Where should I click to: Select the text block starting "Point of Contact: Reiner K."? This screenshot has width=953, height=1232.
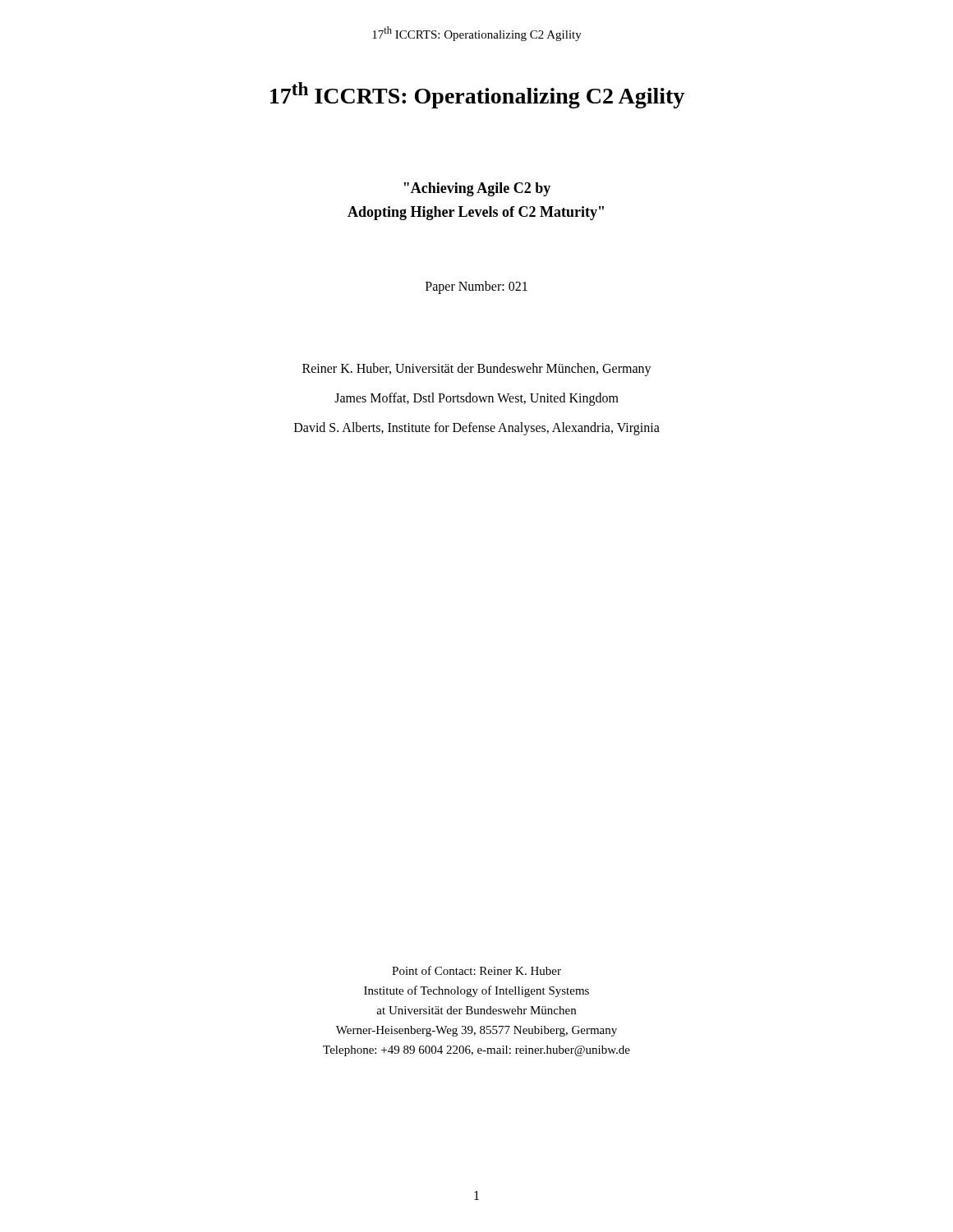coord(476,1010)
